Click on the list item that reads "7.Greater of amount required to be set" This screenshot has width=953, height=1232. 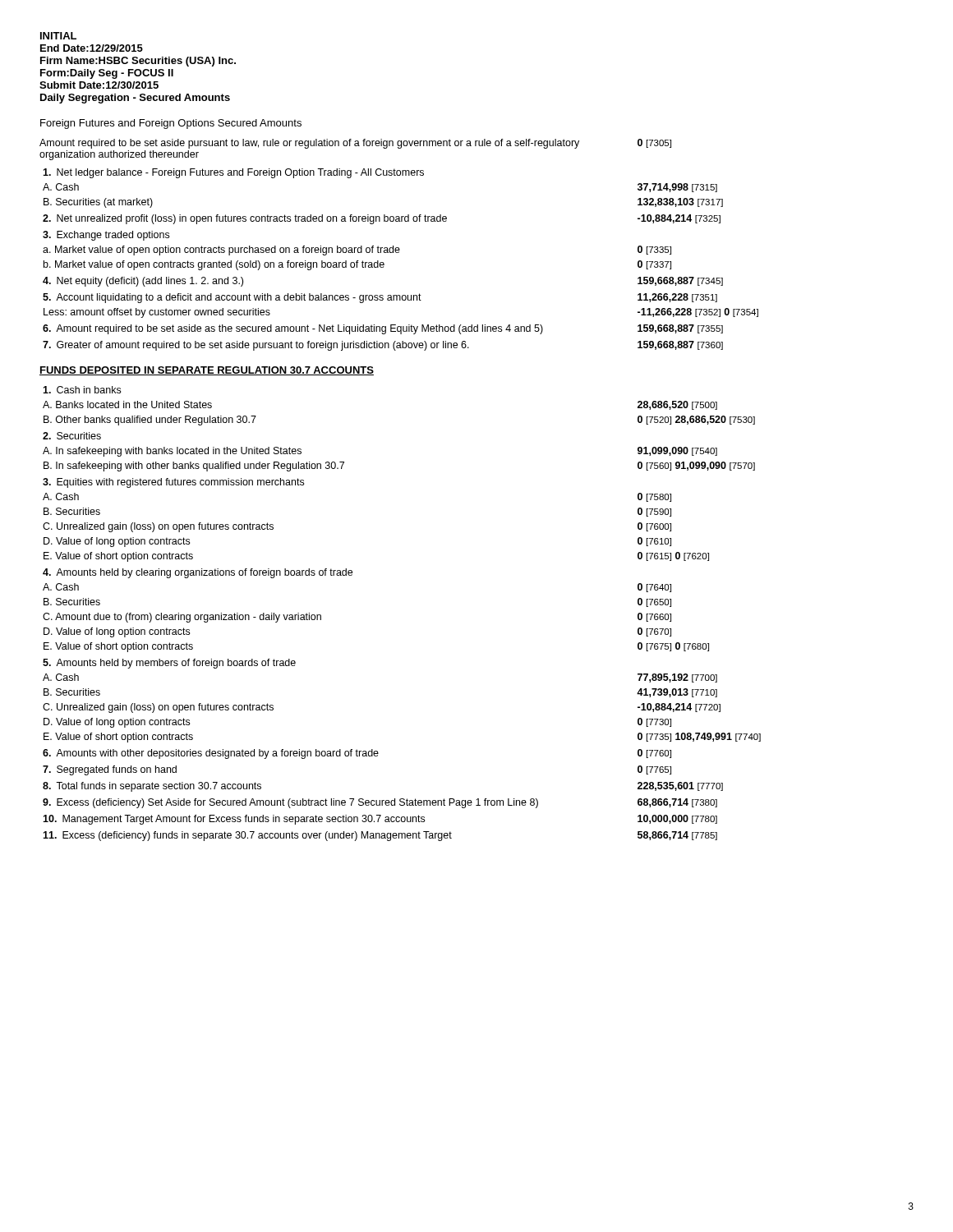click(476, 344)
